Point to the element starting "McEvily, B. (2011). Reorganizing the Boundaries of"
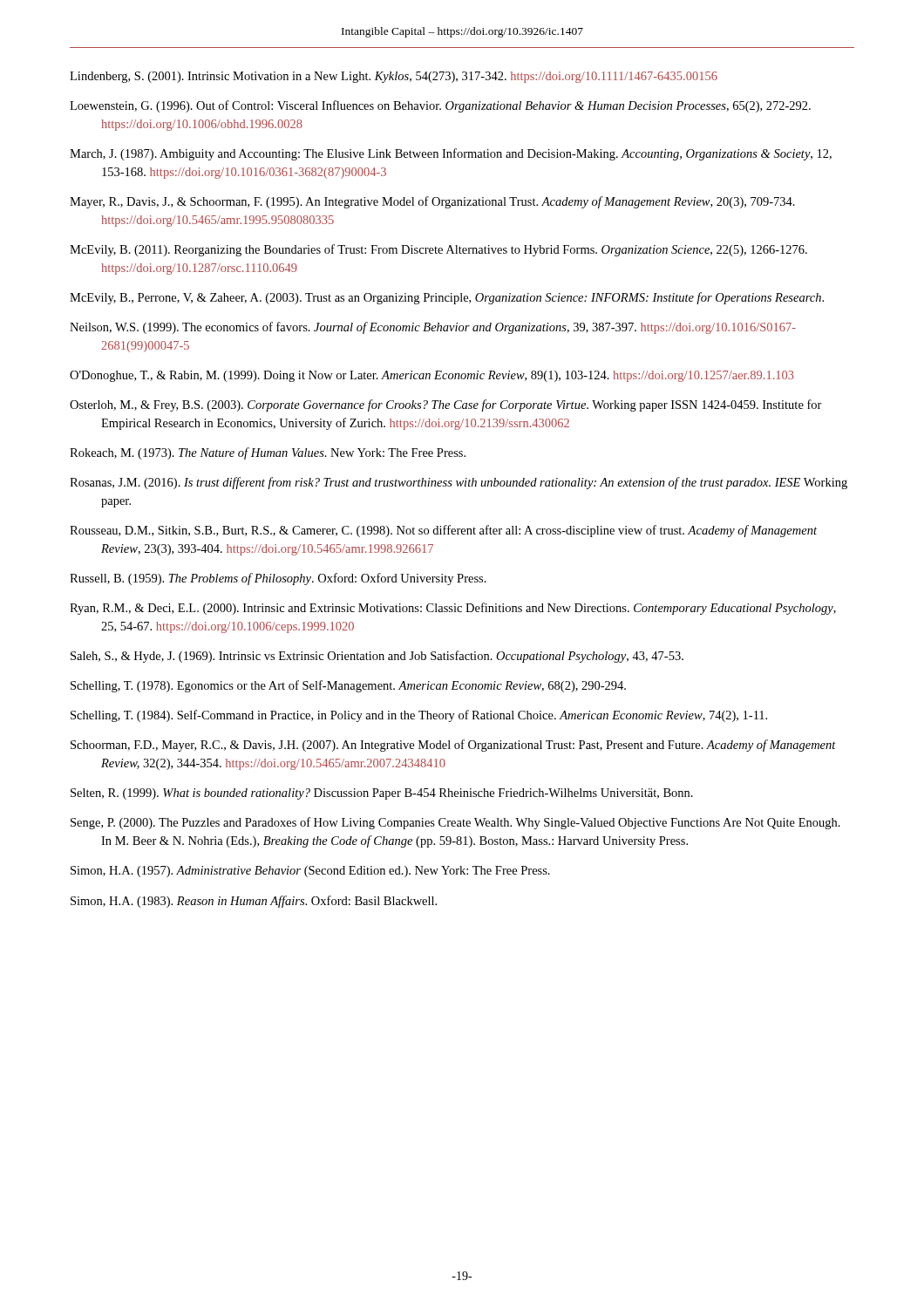This screenshot has width=924, height=1308. click(x=439, y=259)
